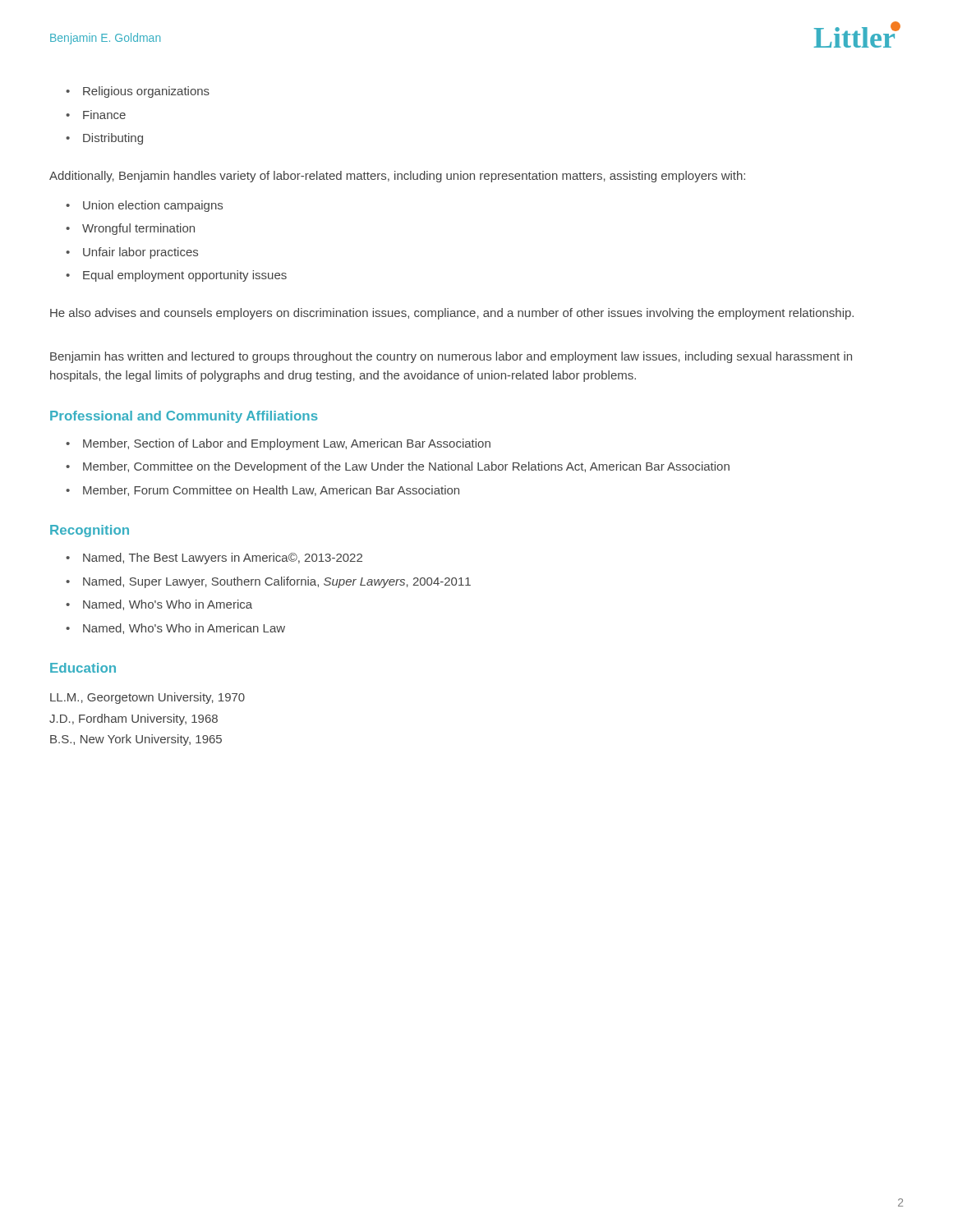Navigate to the passage starting "Benjamin has written and lectured to groups throughout"
953x1232 pixels.
click(x=451, y=366)
